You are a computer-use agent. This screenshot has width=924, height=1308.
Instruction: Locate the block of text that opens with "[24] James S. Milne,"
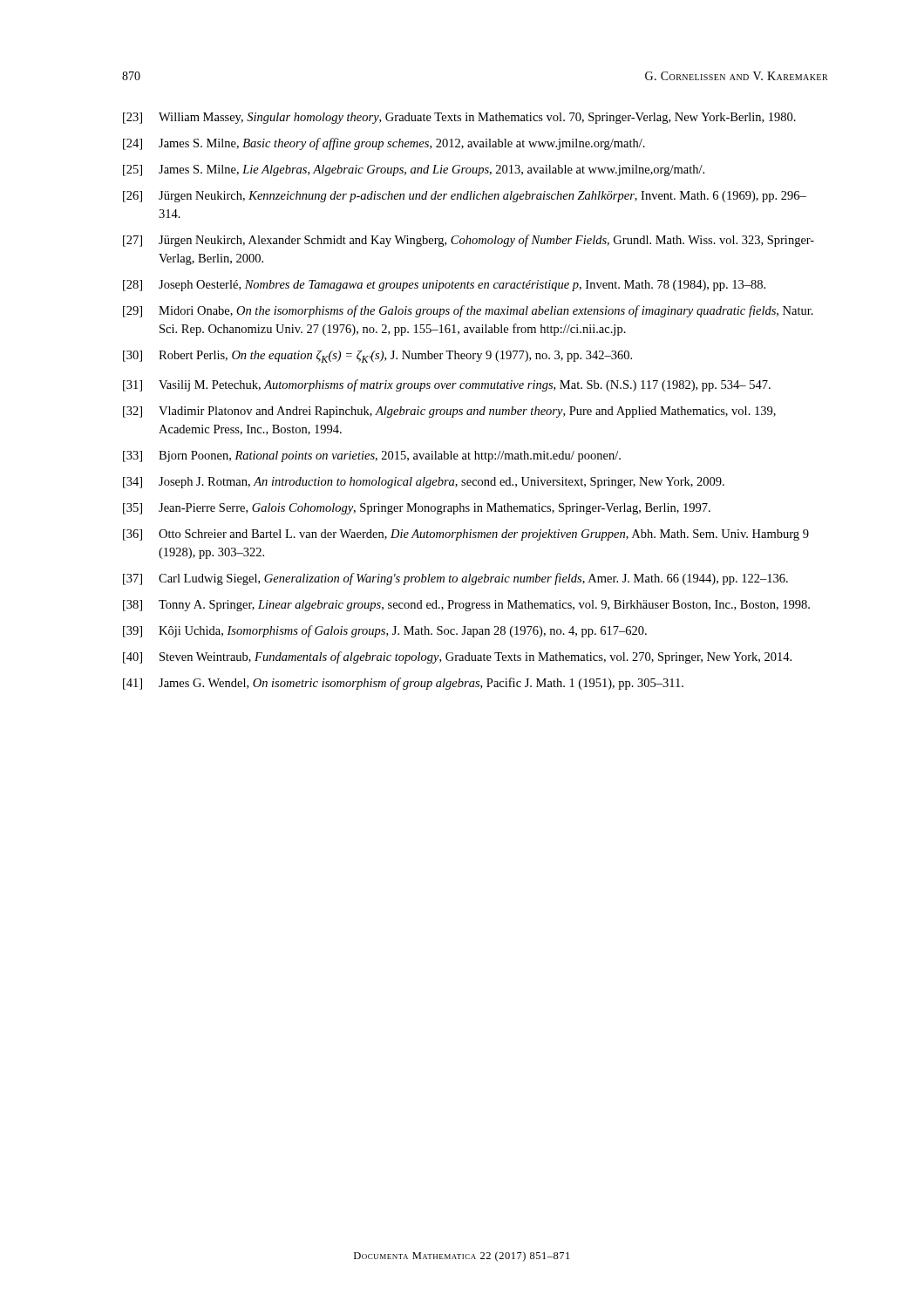tap(475, 143)
